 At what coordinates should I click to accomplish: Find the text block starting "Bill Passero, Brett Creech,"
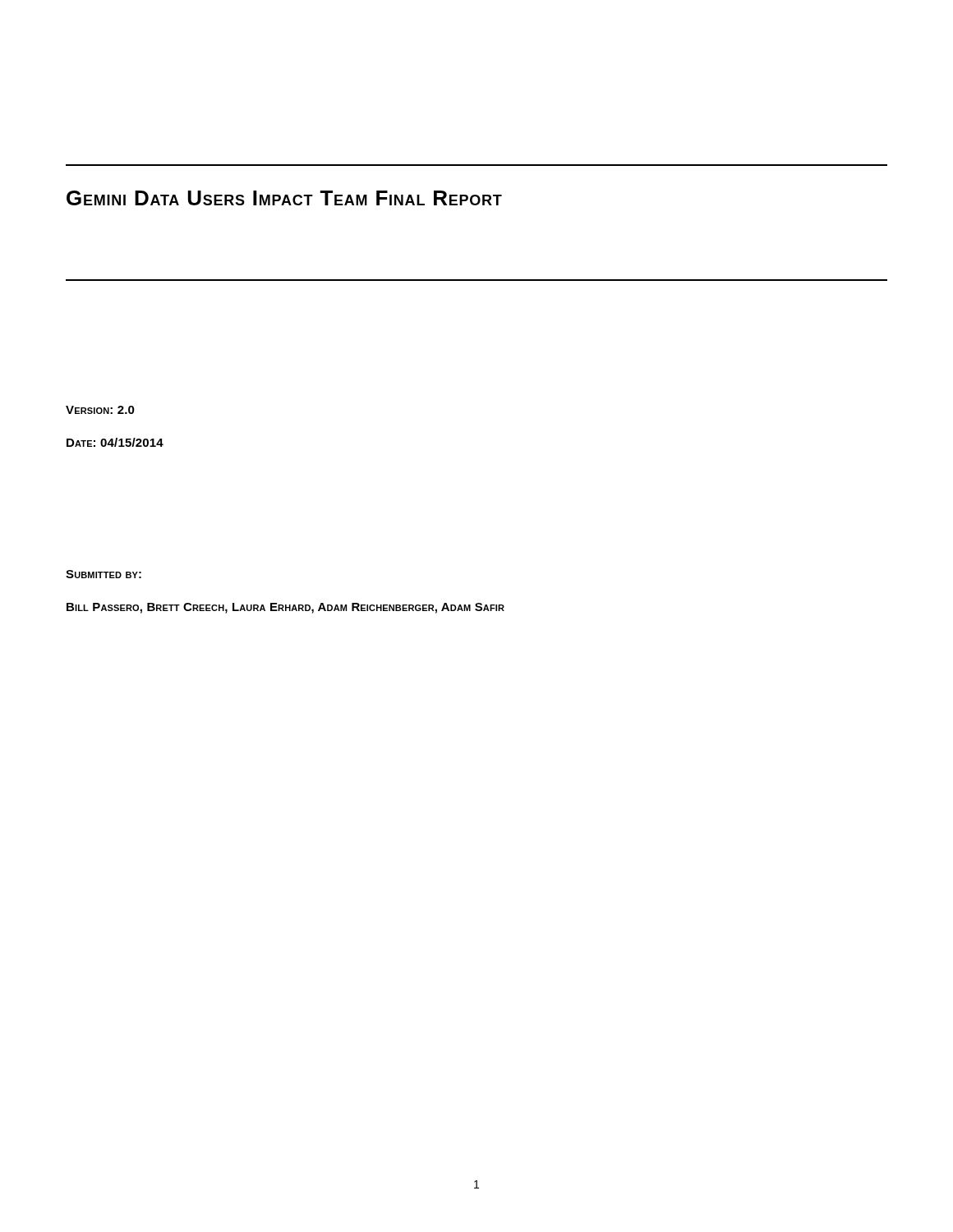(285, 607)
